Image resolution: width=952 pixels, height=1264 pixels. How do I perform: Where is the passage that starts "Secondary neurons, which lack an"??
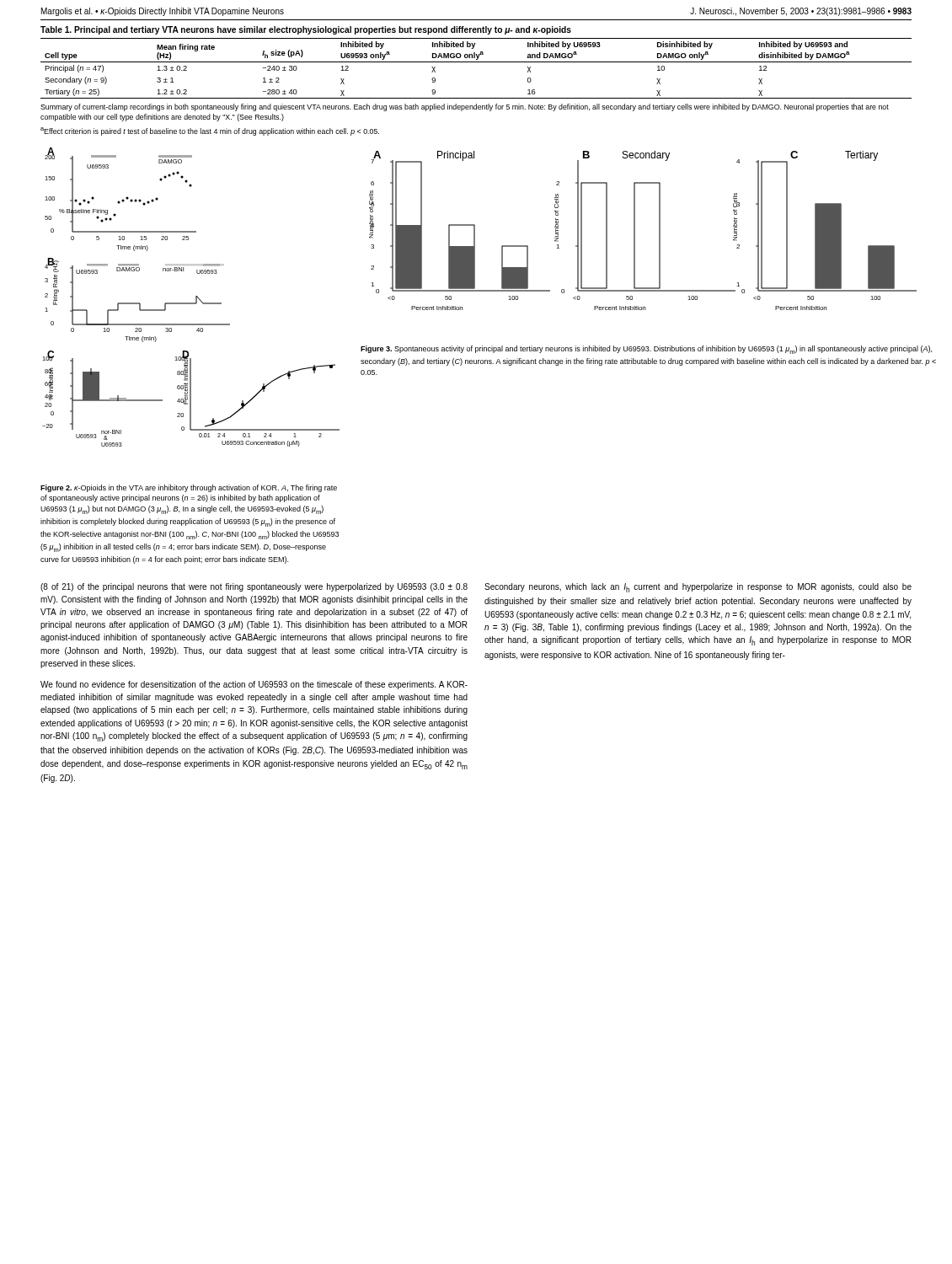point(698,621)
